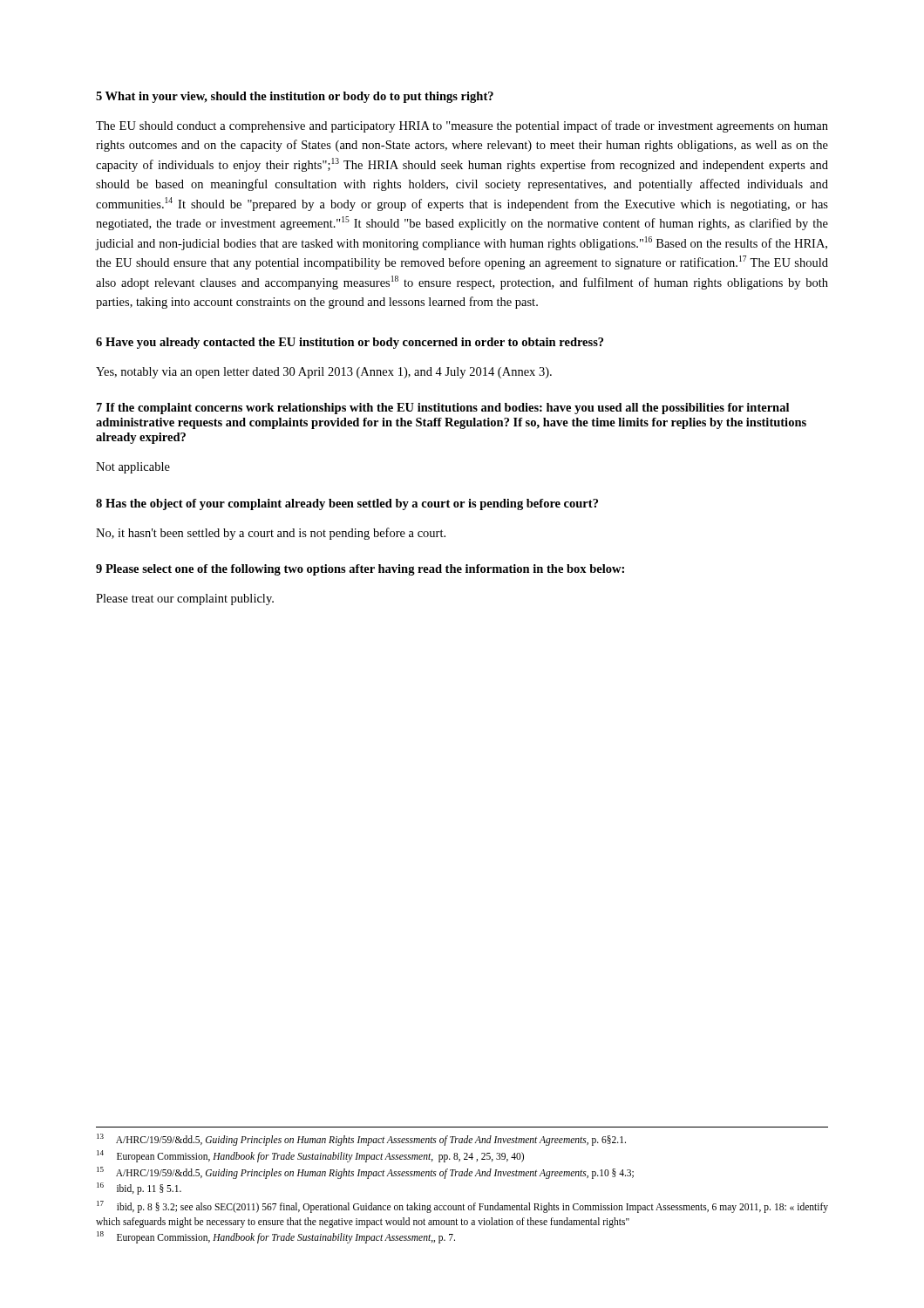The height and width of the screenshot is (1308, 924).
Task: Click on the element starting "17 ibid, p. 8 § 3.2;"
Action: pos(462,1213)
